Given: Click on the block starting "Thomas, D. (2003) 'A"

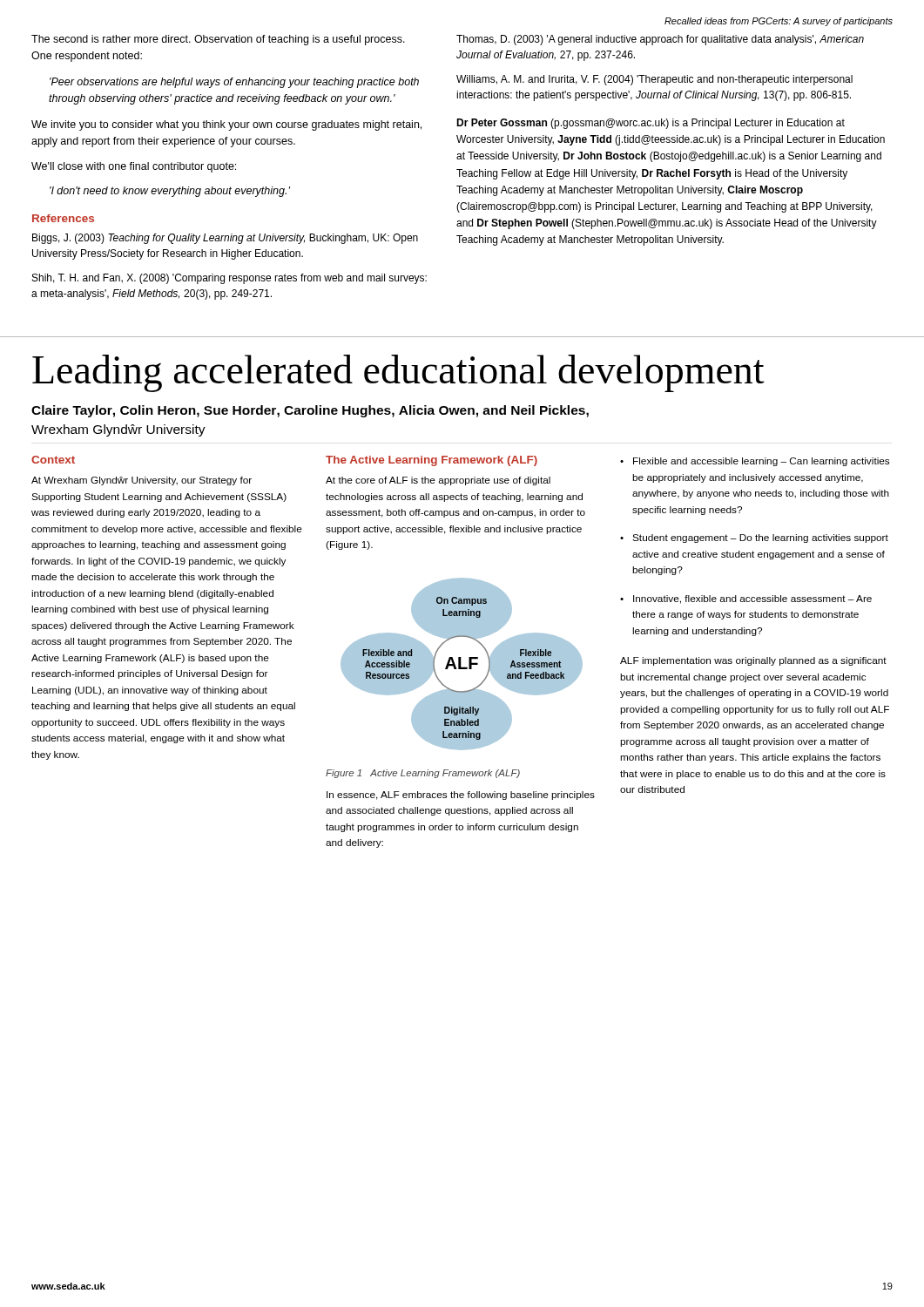Looking at the screenshot, I should coord(660,47).
